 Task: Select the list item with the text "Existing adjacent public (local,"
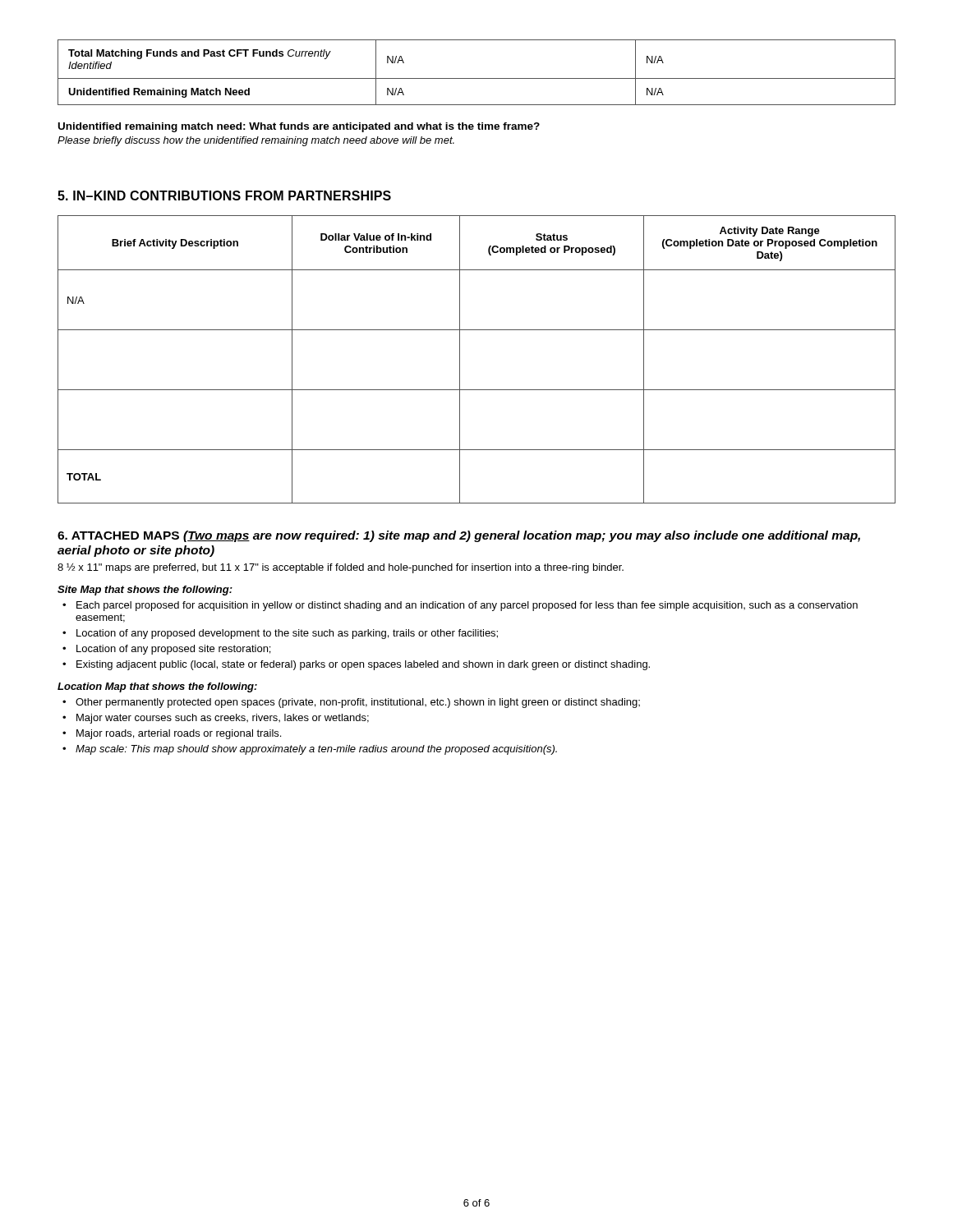(363, 664)
